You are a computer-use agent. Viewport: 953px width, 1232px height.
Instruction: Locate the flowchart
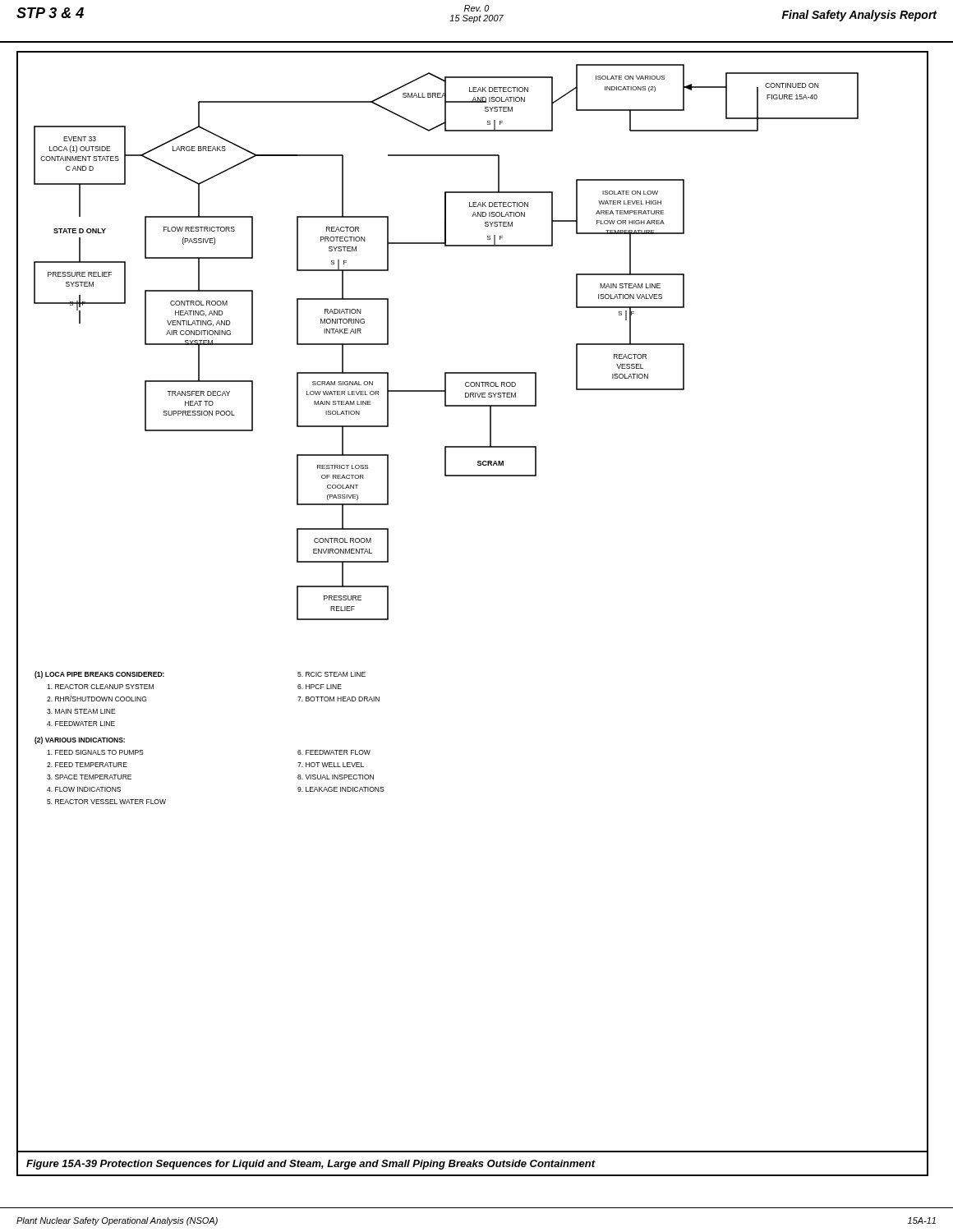(x=472, y=614)
